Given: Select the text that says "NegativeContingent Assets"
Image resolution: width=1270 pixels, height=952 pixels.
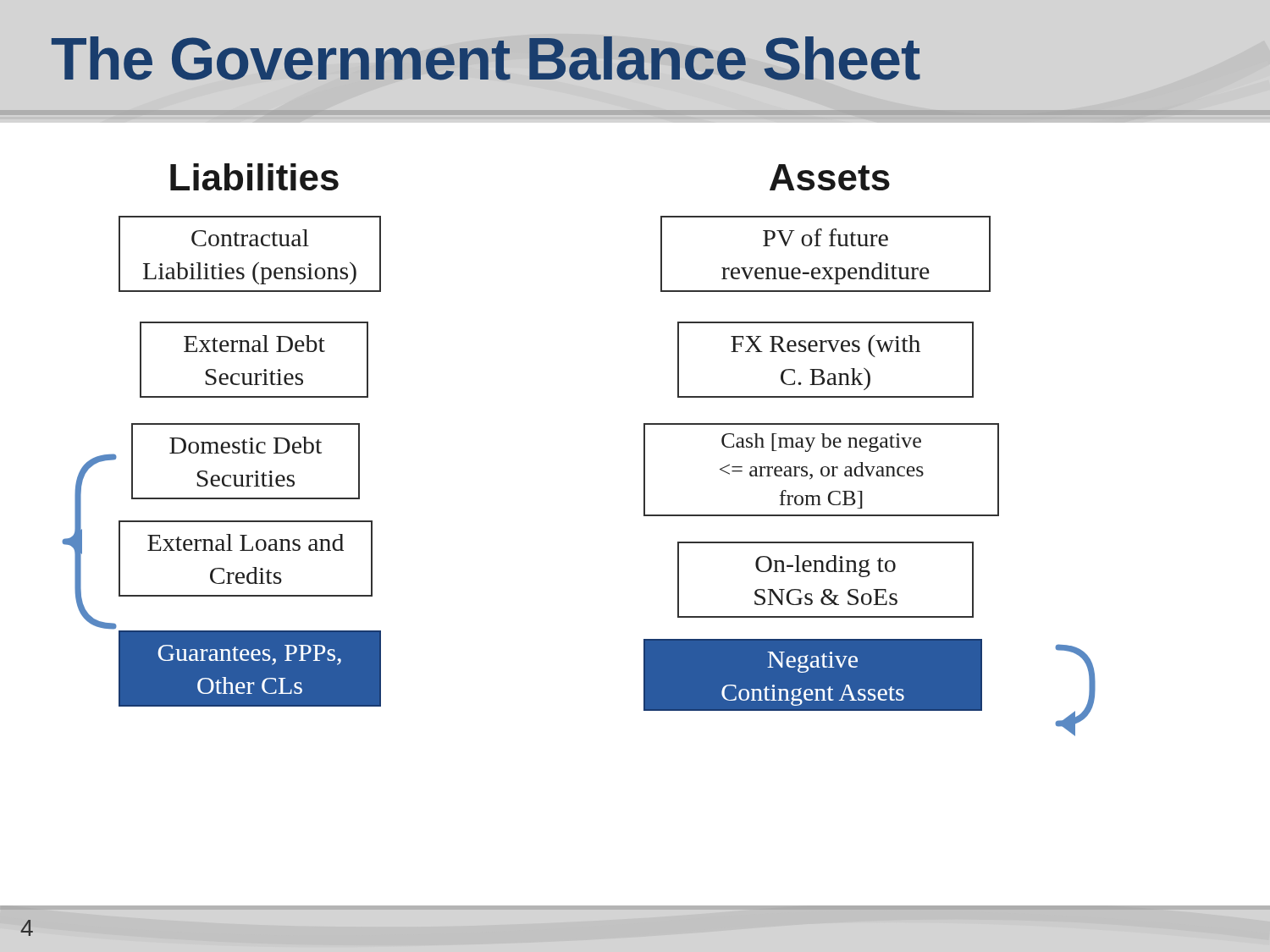Looking at the screenshot, I should point(813,675).
